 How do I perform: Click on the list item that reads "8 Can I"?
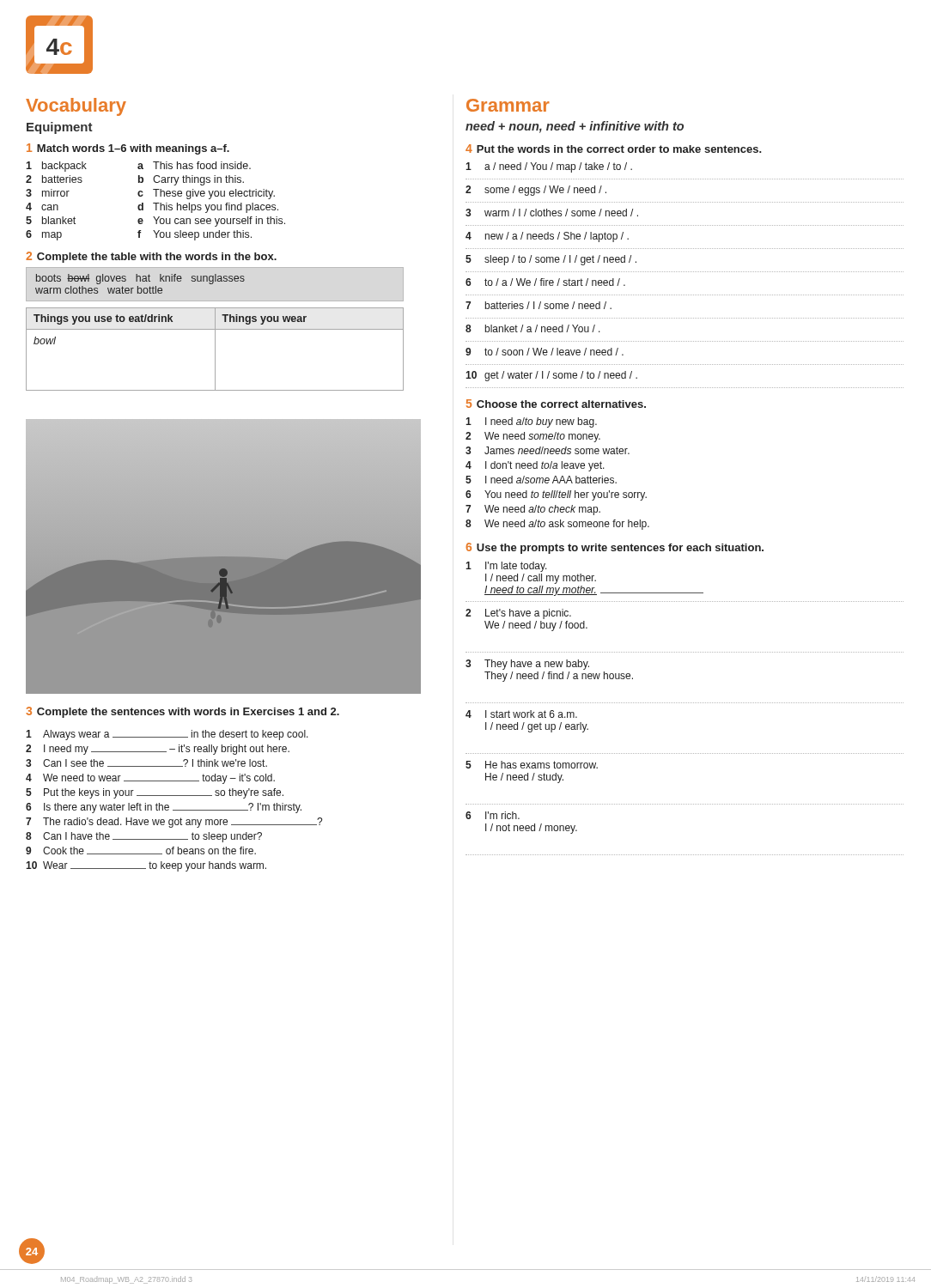144,836
